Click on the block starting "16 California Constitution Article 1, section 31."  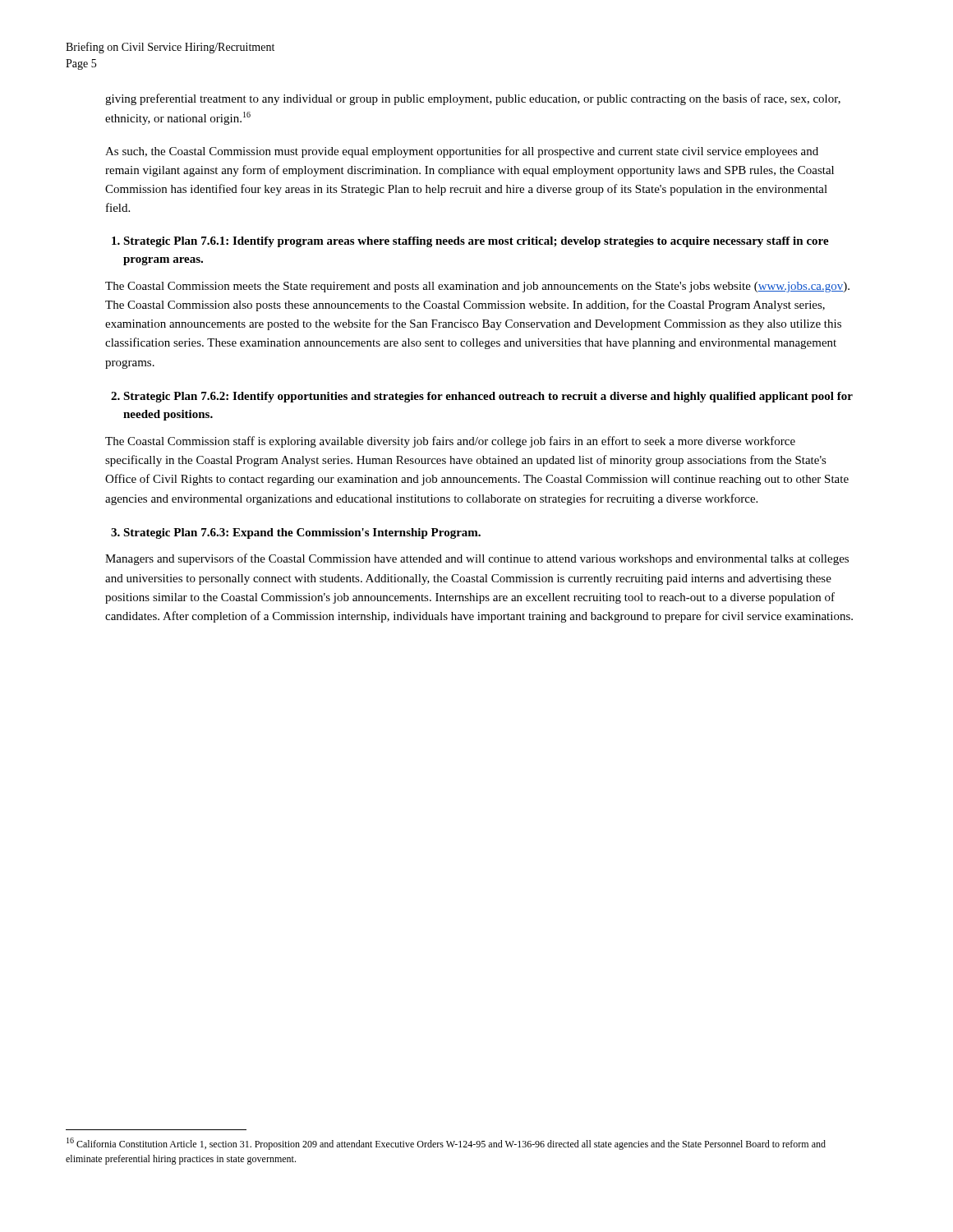(446, 1150)
